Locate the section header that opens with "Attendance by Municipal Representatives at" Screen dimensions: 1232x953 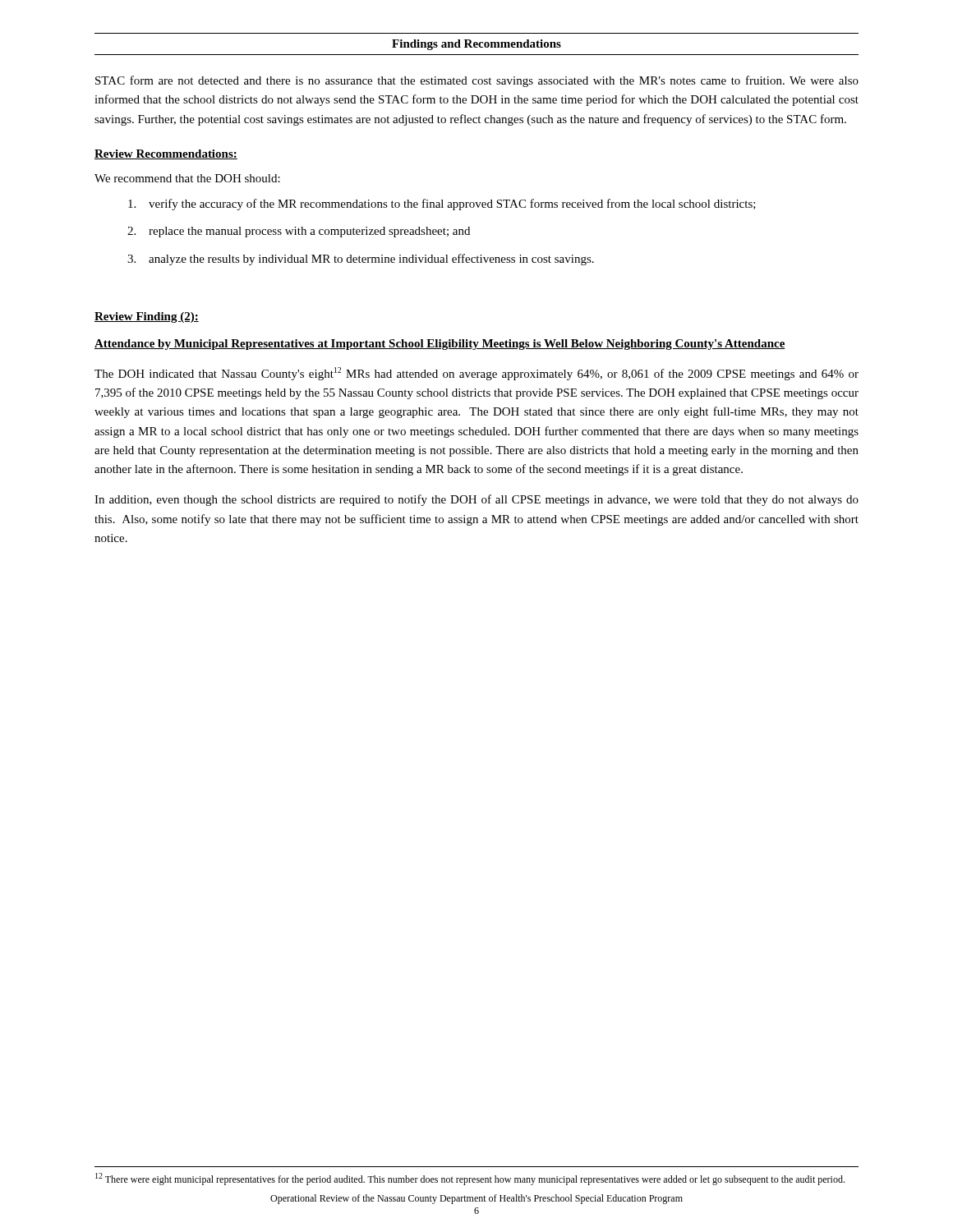(440, 343)
